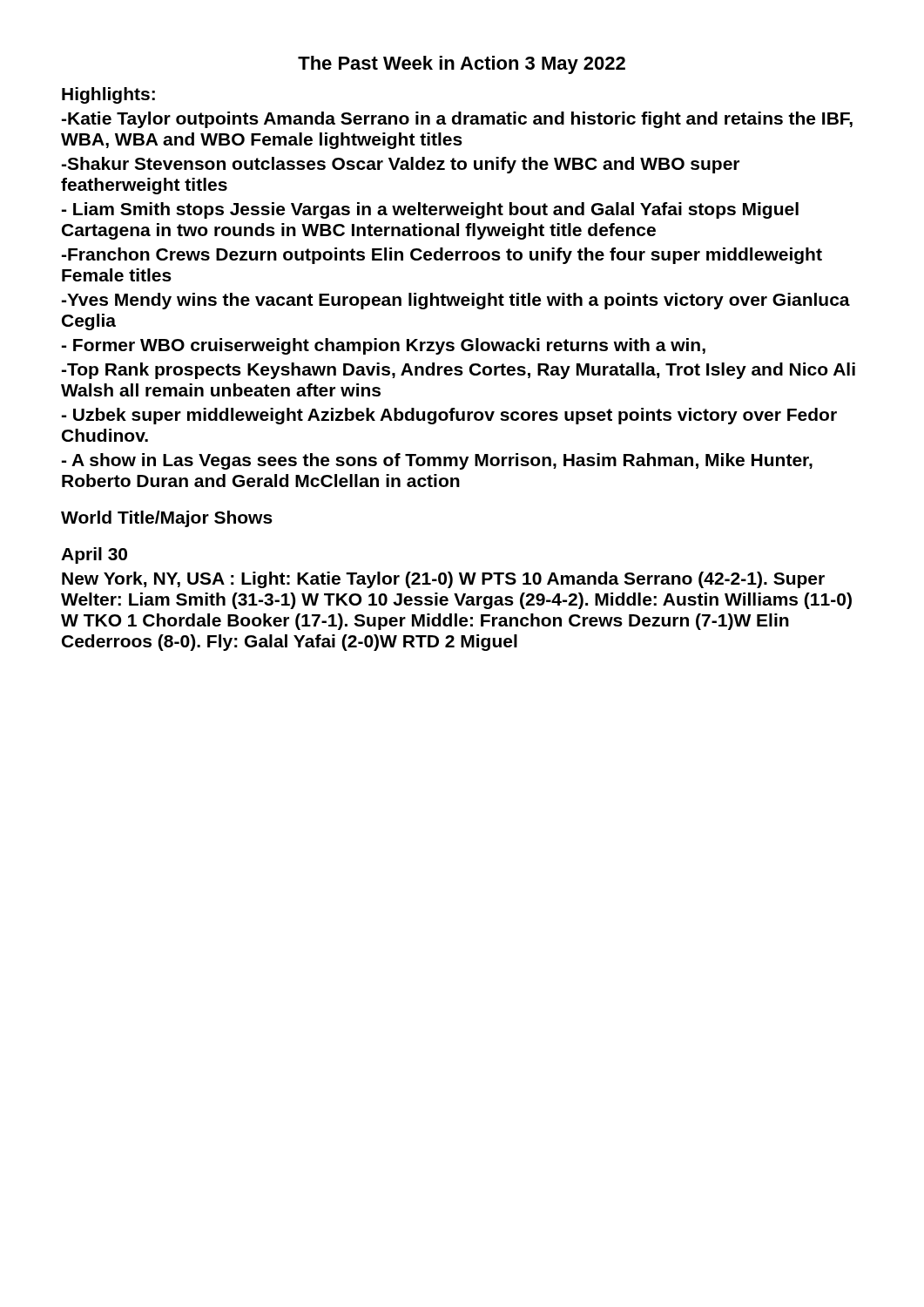Click on the passage starting "-Top Rank prospects Keyshawn Davis,"
This screenshot has height=1307, width=924.
pos(459,379)
